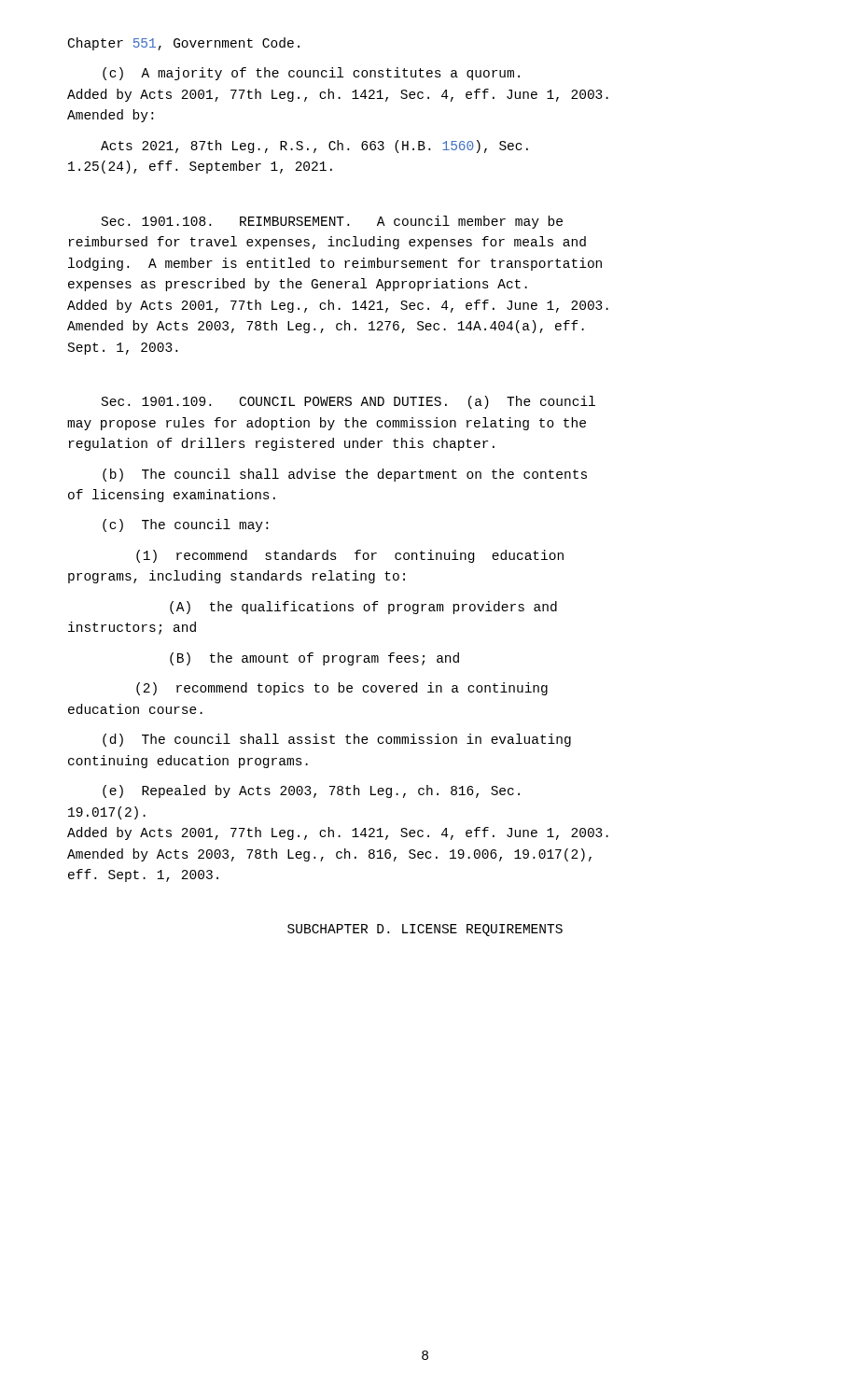The height and width of the screenshot is (1400, 850).
Task: Point to the text starting "(c) A majority of the council"
Action: 425,95
